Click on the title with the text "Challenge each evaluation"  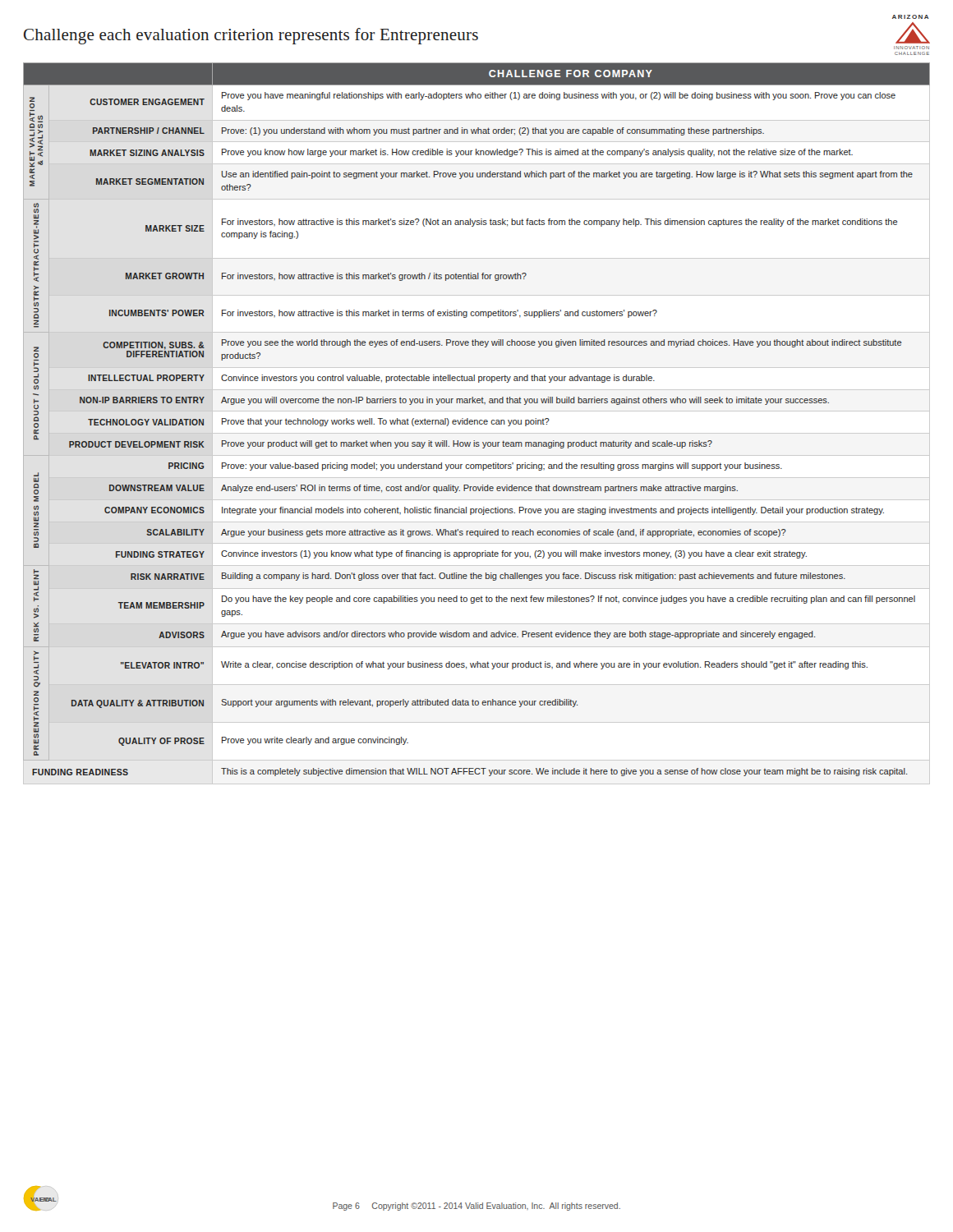click(476, 34)
